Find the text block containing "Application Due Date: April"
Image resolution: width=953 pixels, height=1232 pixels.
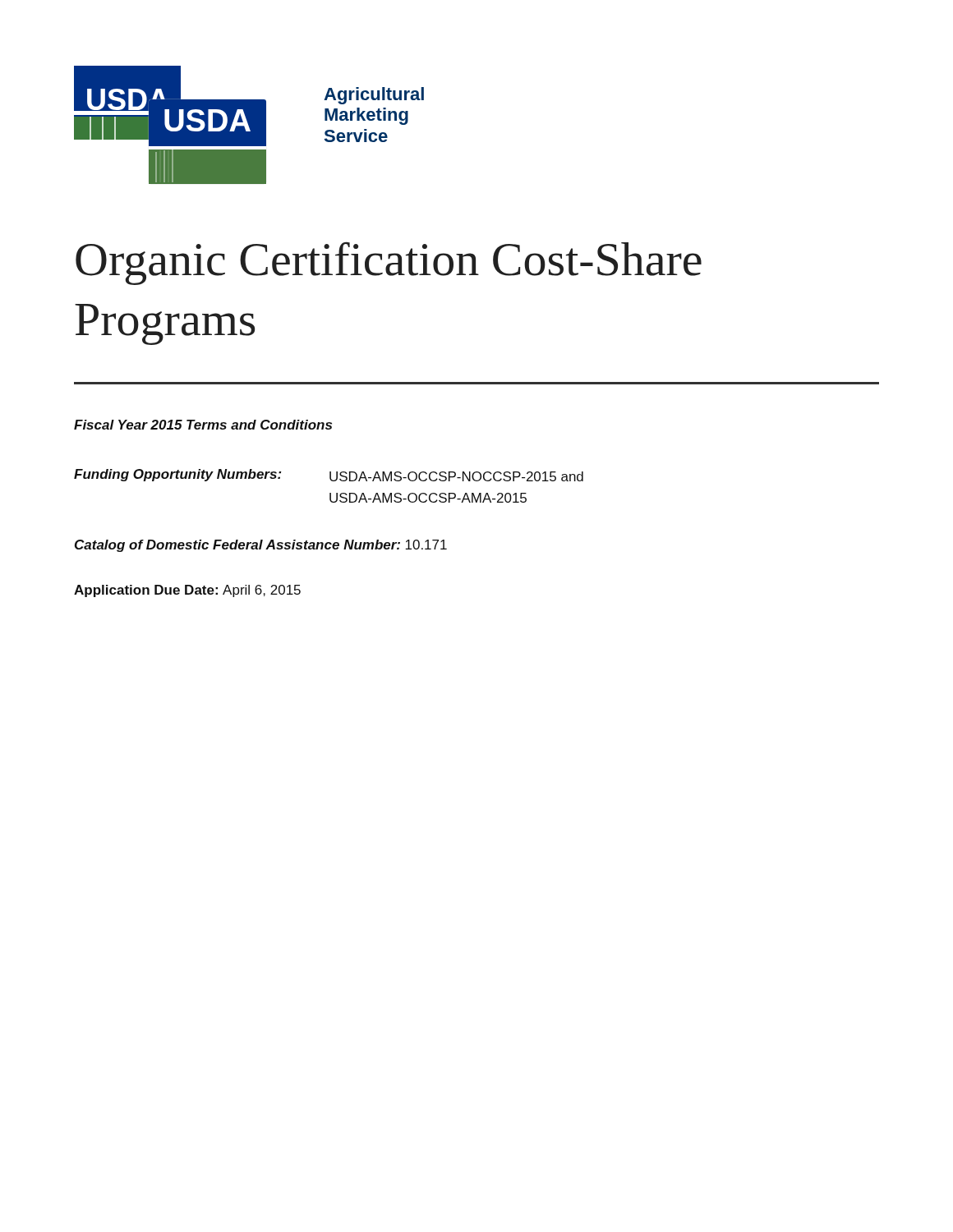click(188, 590)
